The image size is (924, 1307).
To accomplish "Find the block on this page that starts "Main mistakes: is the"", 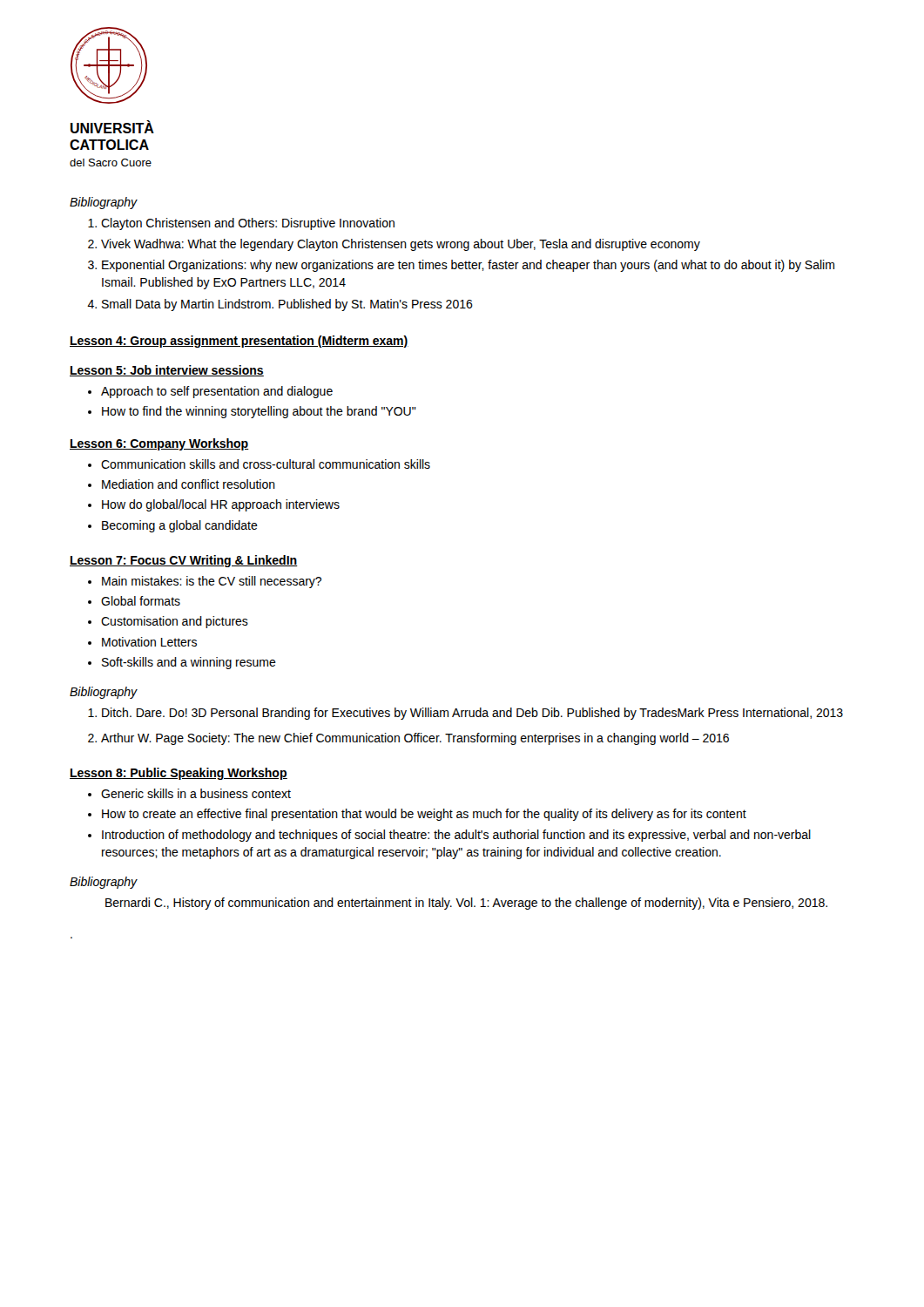I will click(x=205, y=582).
